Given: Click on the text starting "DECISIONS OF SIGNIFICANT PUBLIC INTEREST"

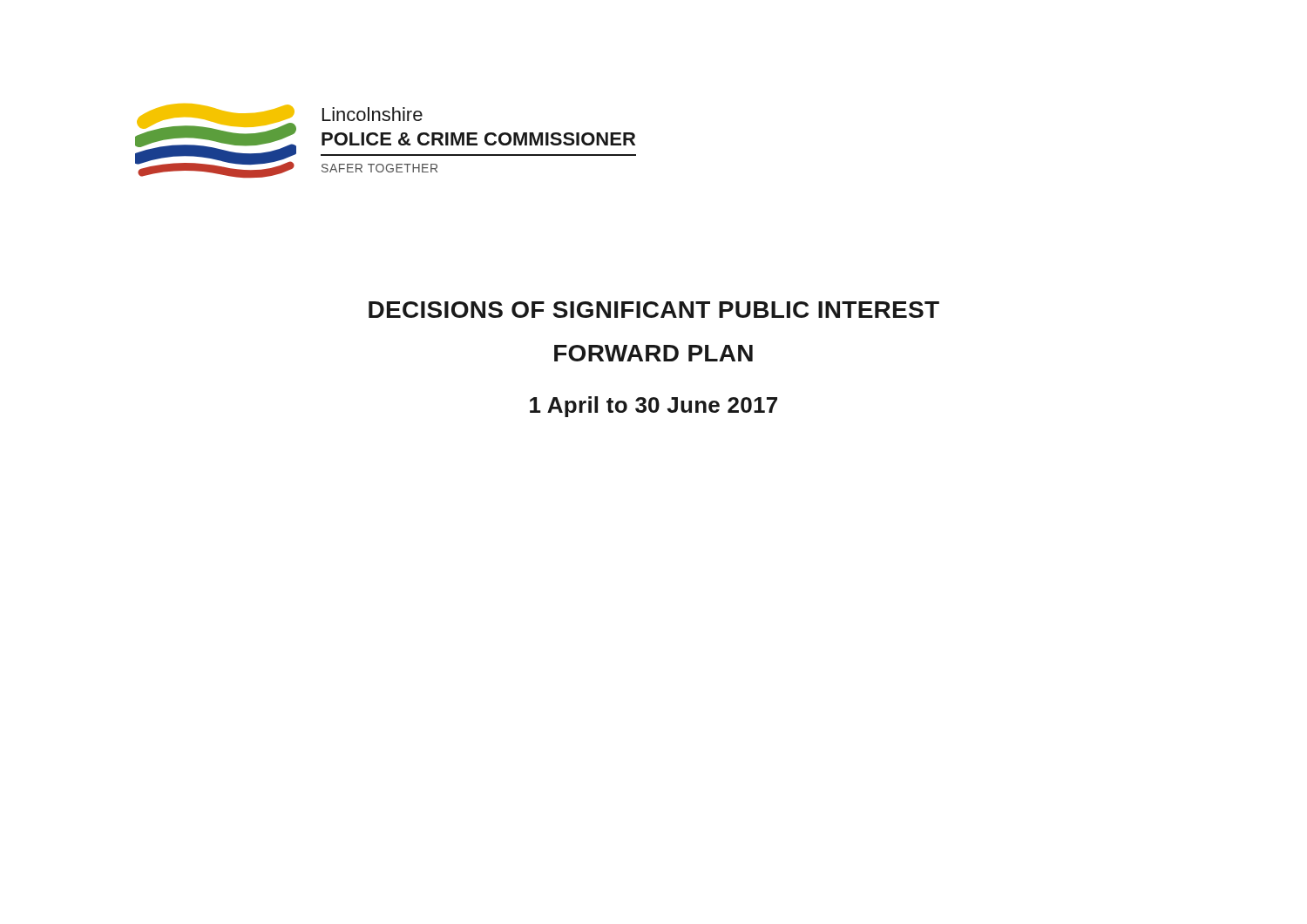Looking at the screenshot, I should (x=654, y=310).
